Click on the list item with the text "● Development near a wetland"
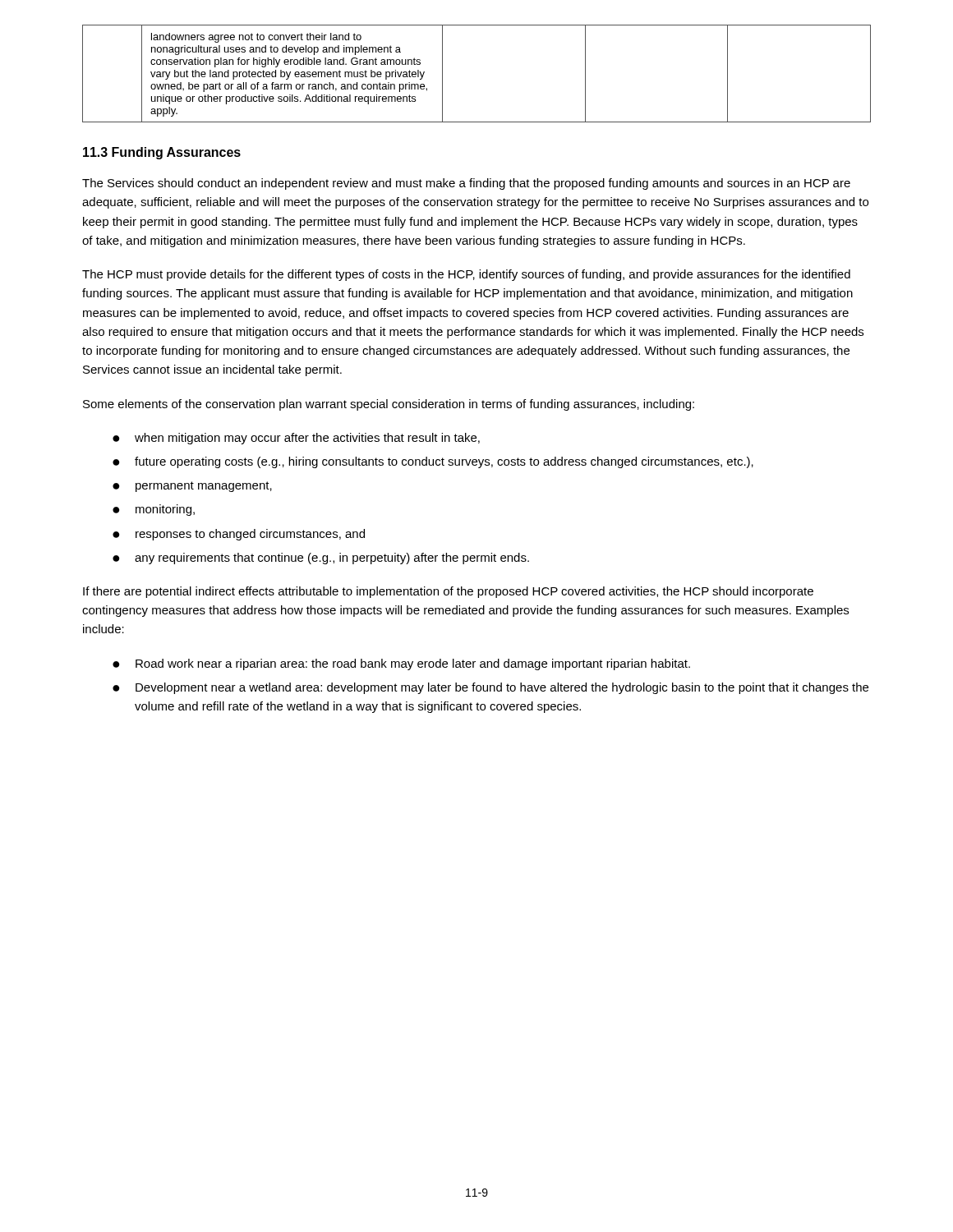The width and height of the screenshot is (953, 1232). [x=491, y=697]
